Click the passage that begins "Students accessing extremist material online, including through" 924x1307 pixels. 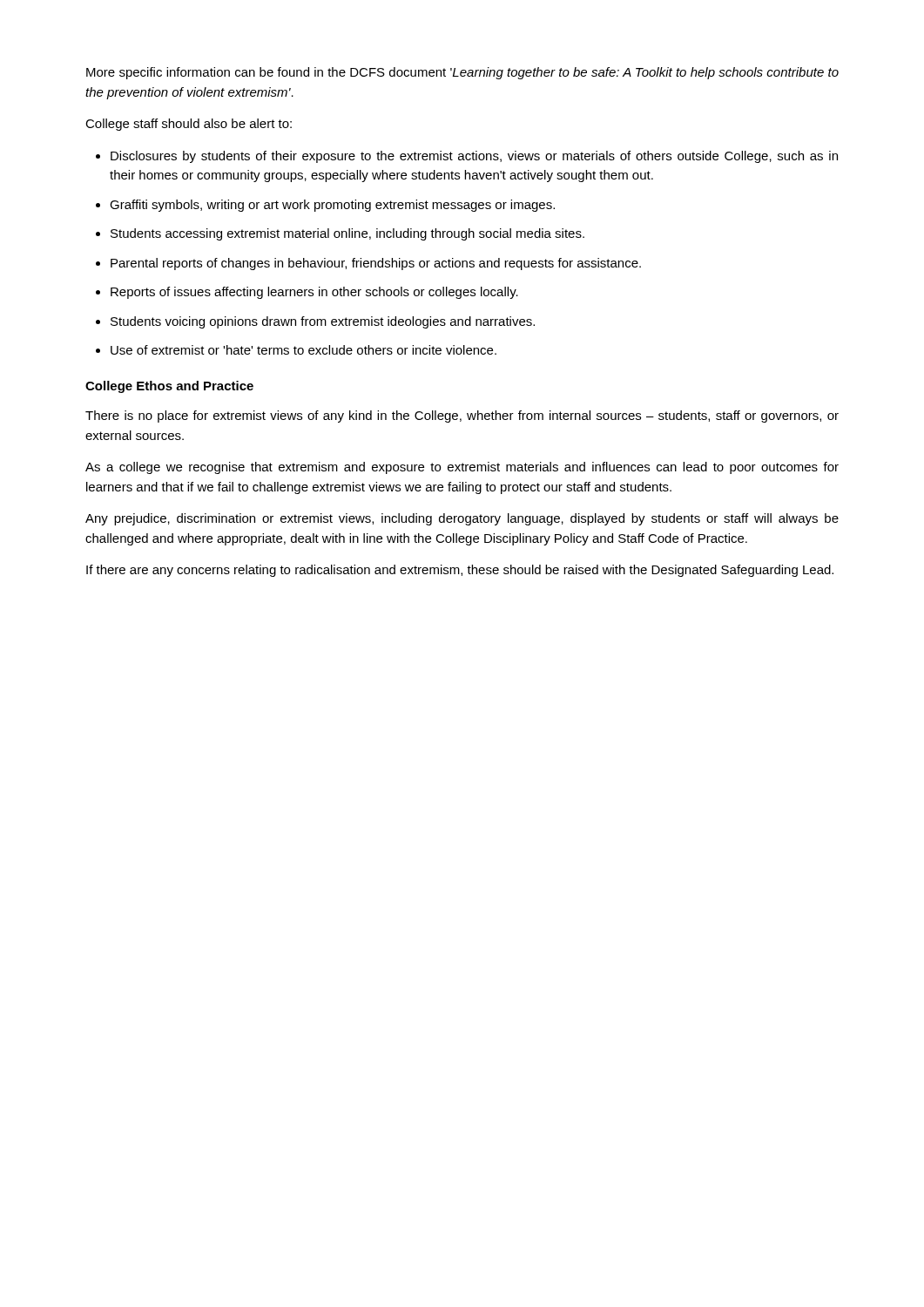pos(462,234)
